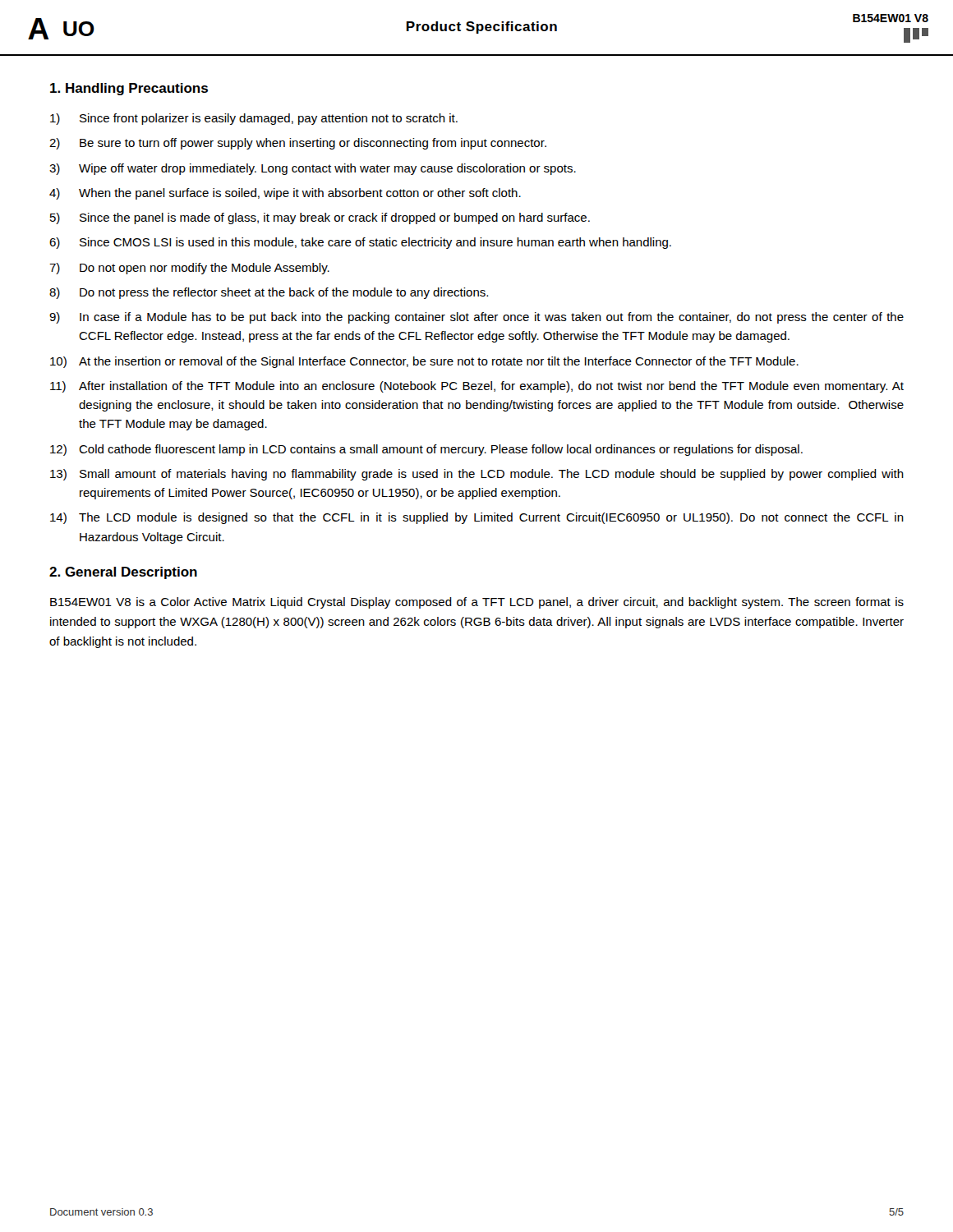Locate the text "1. Handling Precautions"

(x=129, y=88)
